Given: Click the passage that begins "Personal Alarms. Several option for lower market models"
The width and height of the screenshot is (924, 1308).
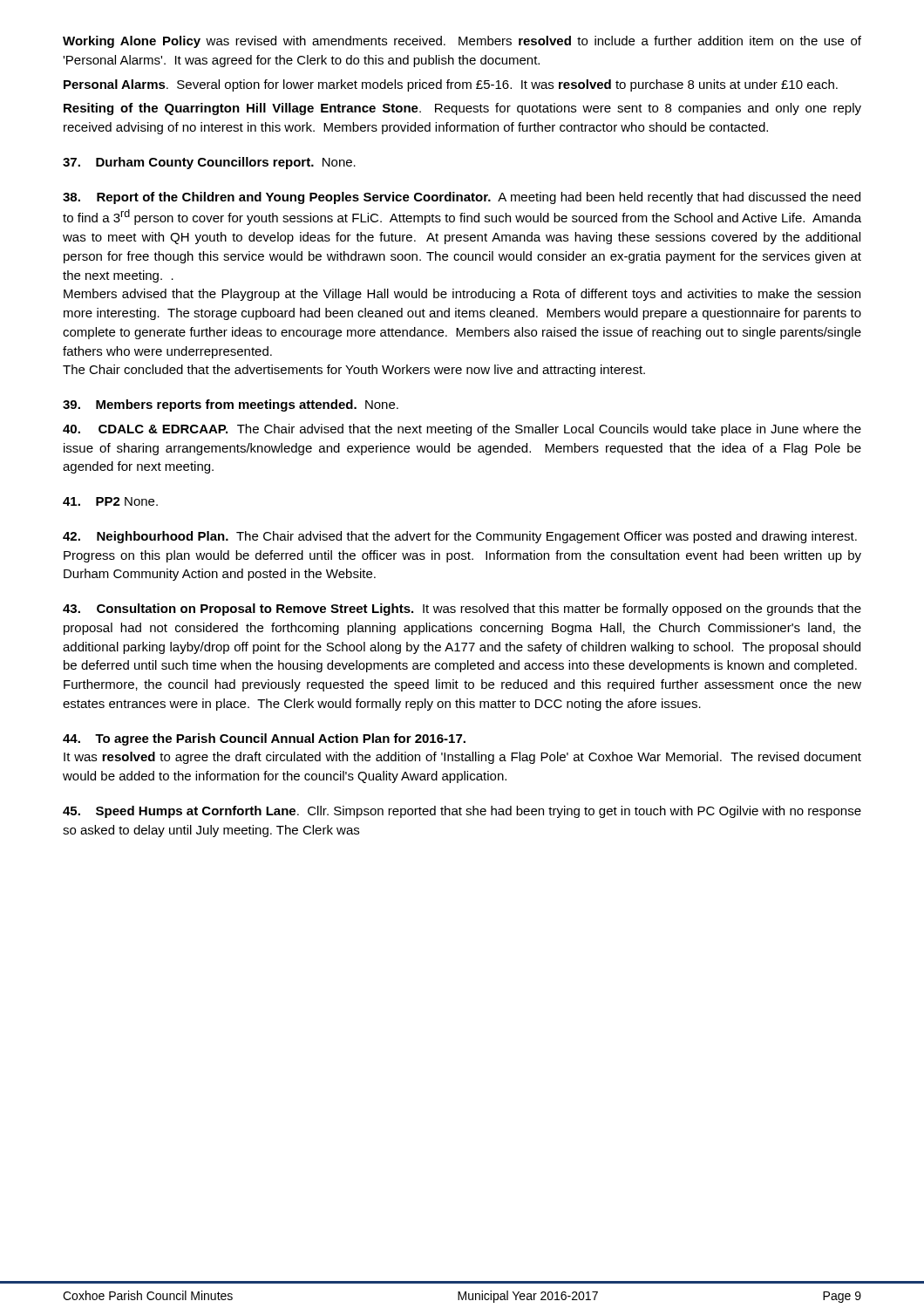Looking at the screenshot, I should click(x=451, y=84).
